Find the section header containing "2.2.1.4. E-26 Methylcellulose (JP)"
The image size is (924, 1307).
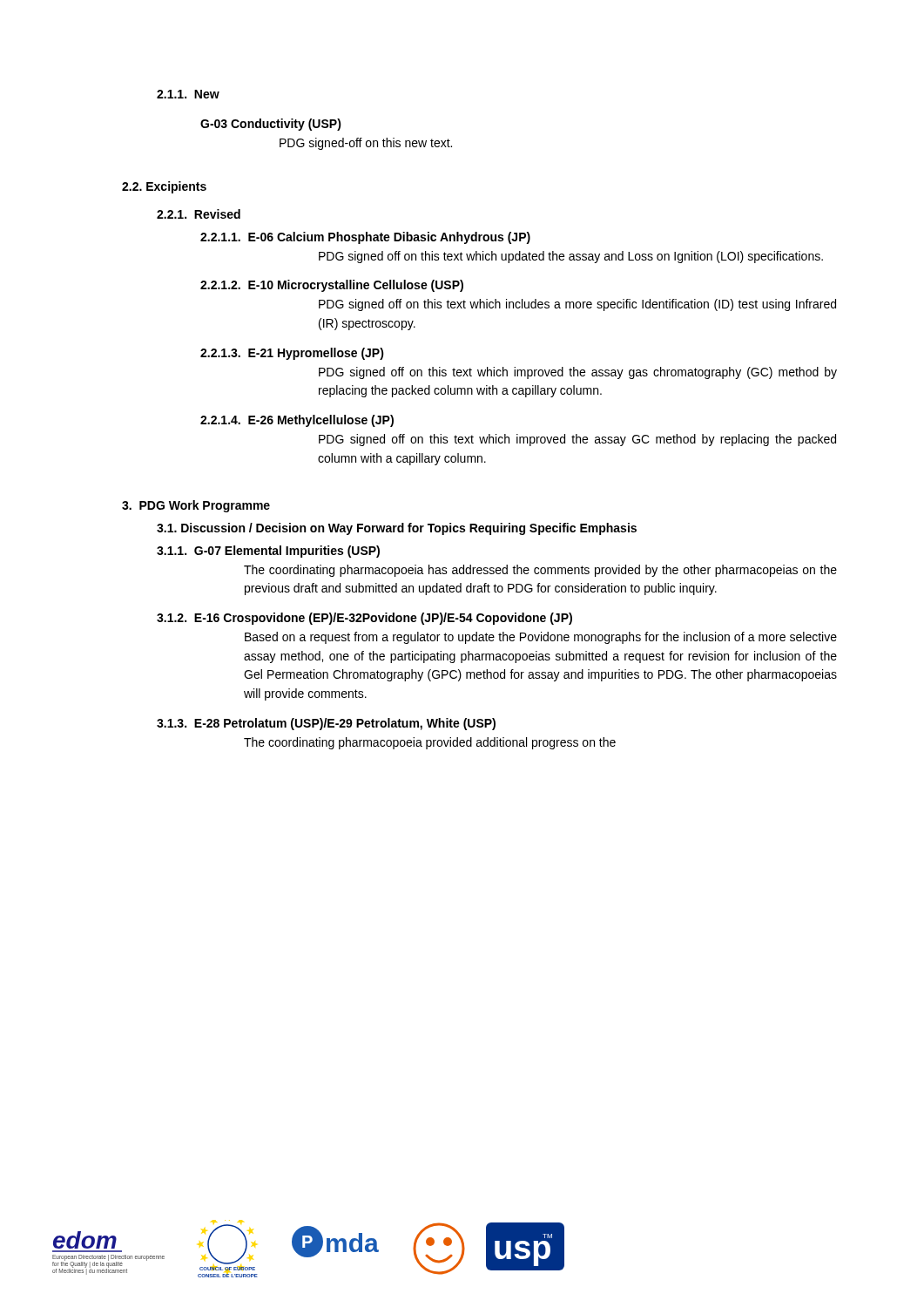pyautogui.click(x=297, y=420)
